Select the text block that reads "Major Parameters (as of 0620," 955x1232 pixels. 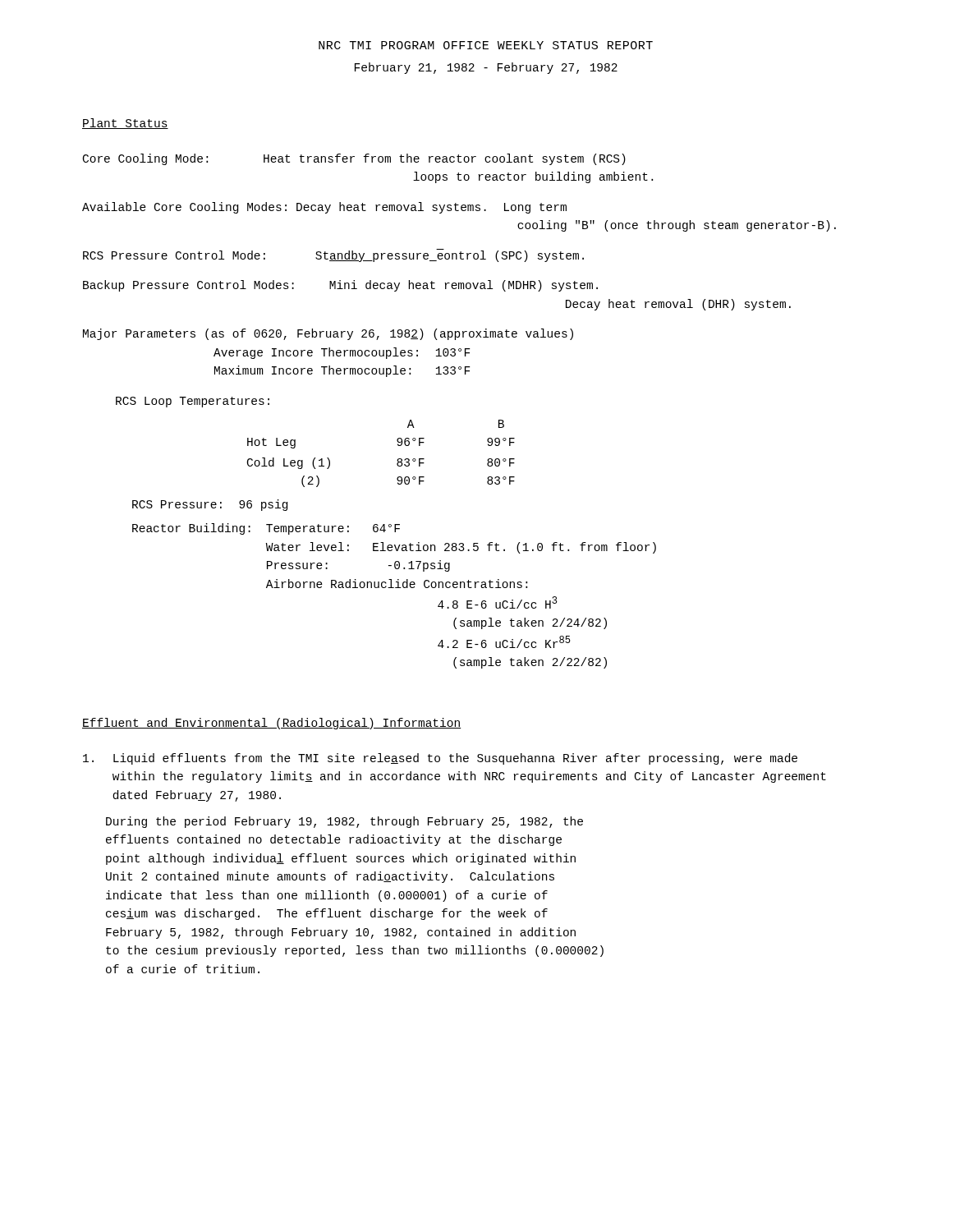click(329, 353)
